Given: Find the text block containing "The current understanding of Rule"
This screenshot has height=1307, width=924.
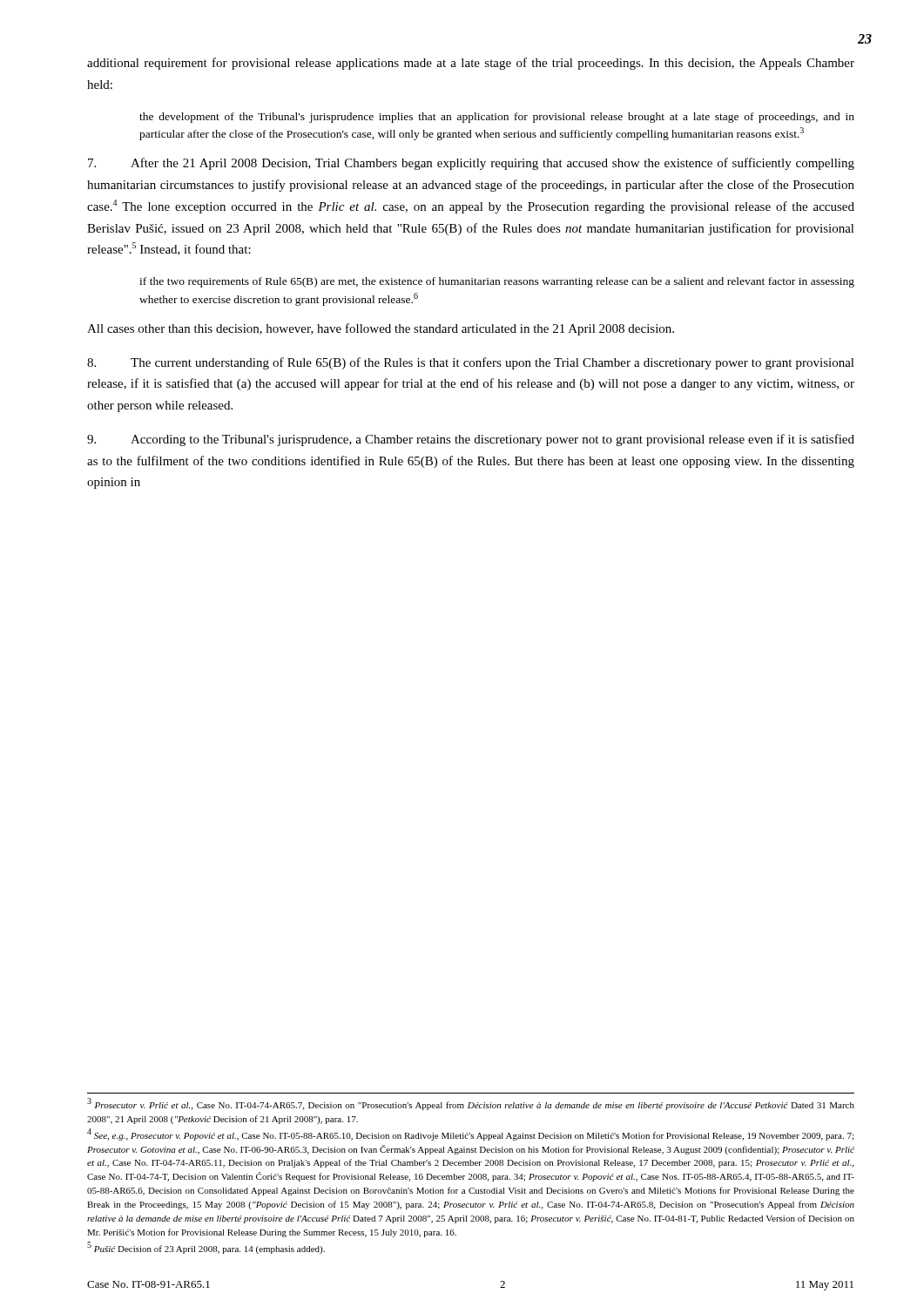Looking at the screenshot, I should (x=471, y=382).
